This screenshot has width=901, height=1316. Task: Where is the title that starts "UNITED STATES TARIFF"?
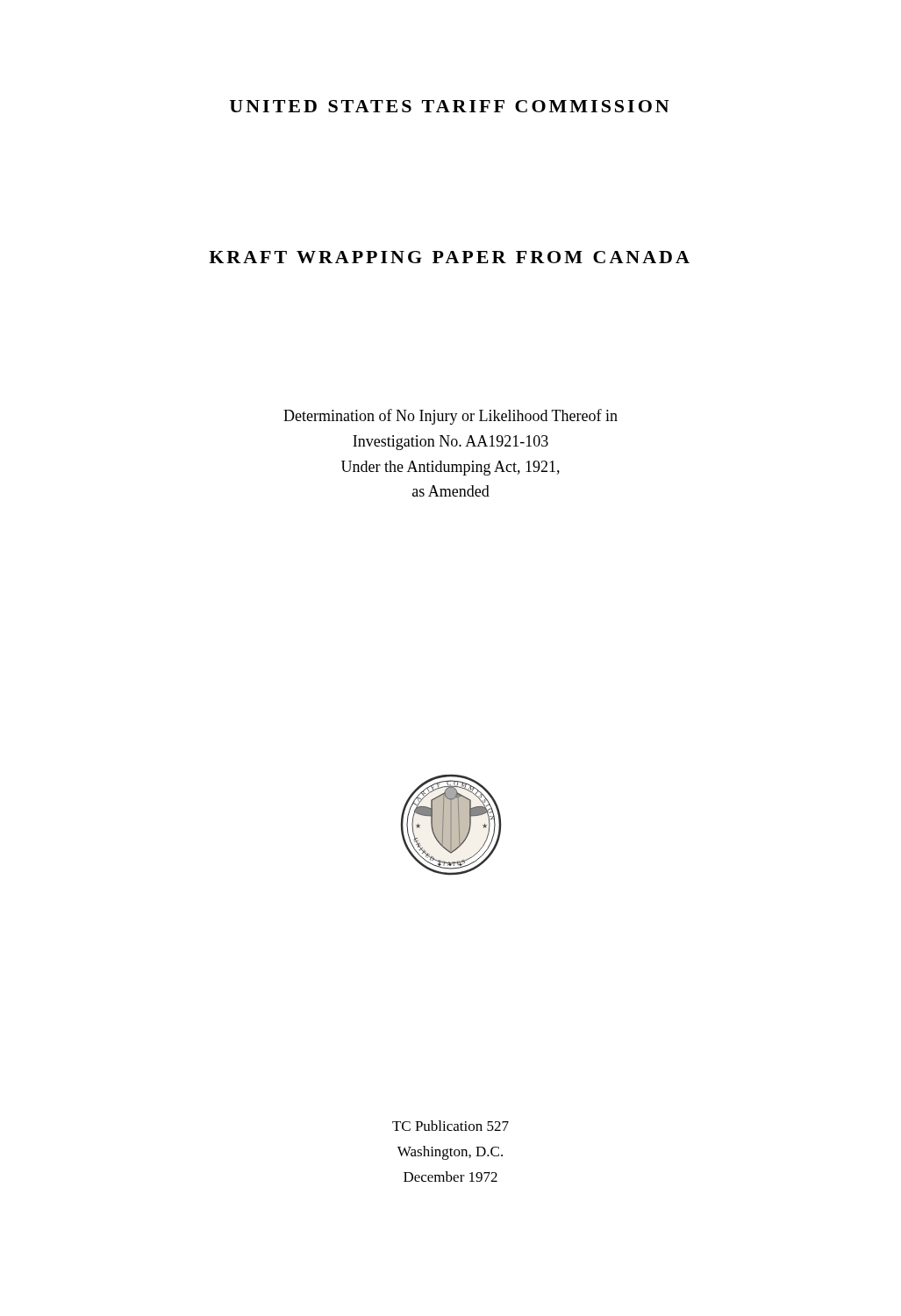[x=450, y=106]
